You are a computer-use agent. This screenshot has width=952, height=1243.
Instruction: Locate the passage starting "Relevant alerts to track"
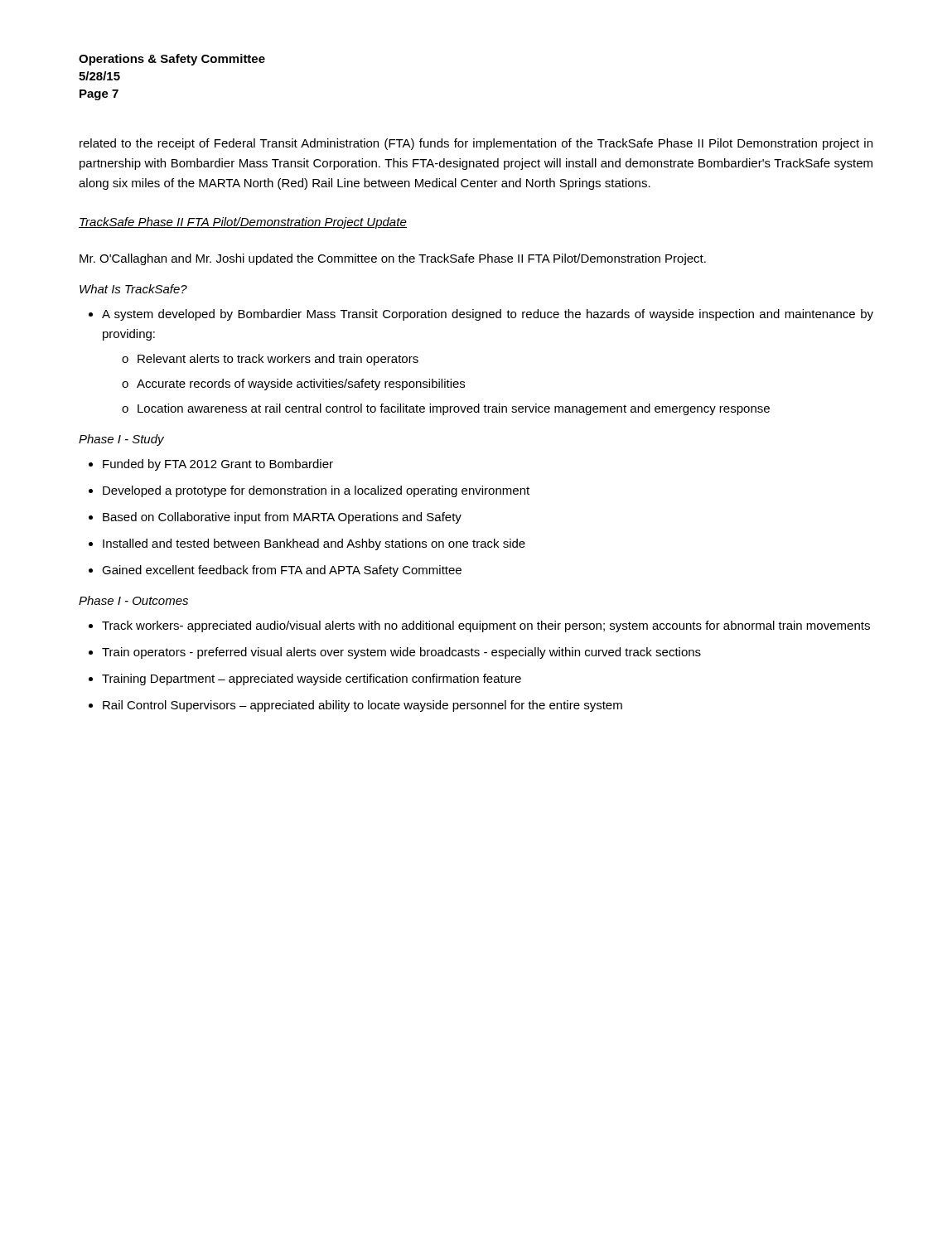(278, 358)
